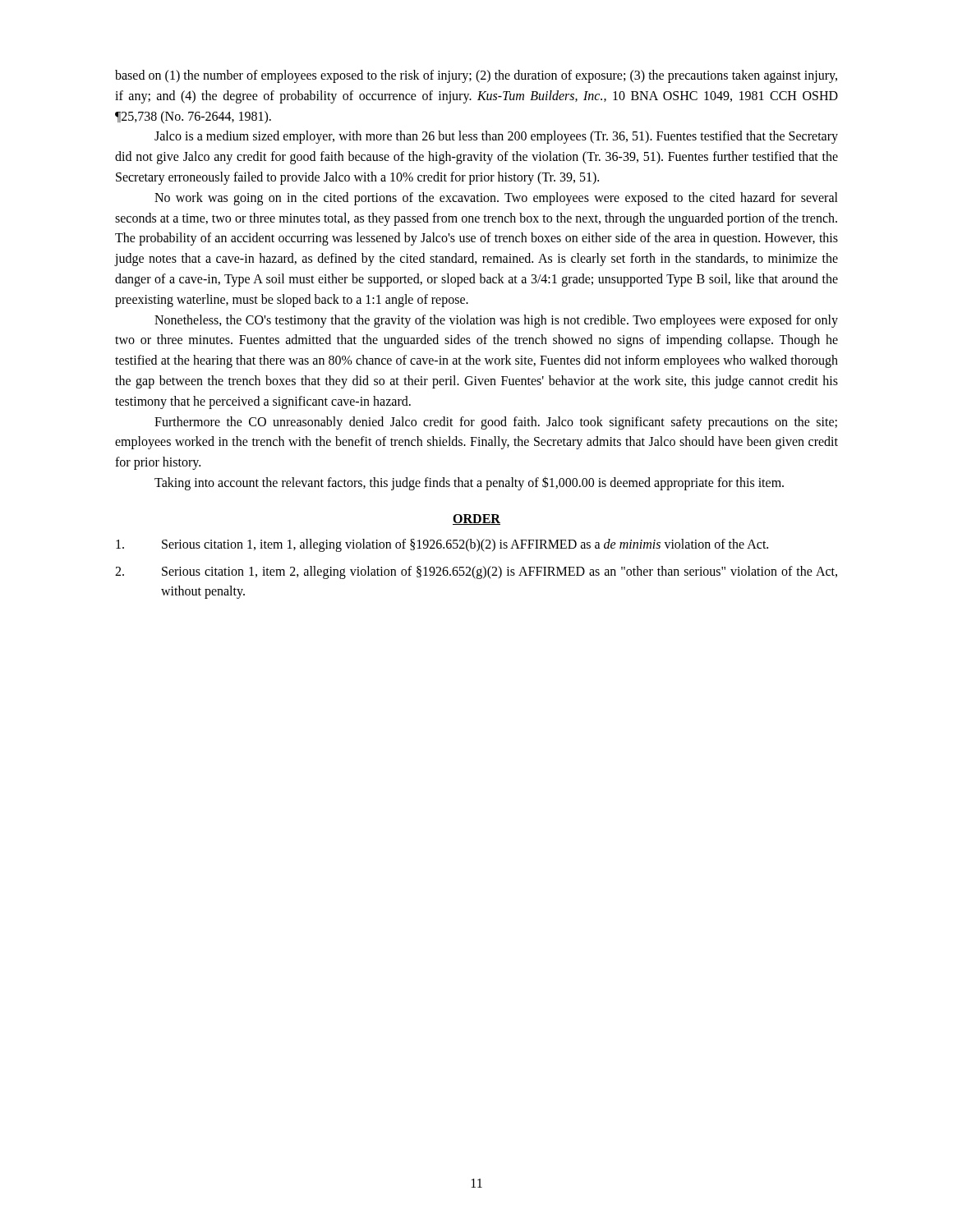
Task: Select the passage starting "based on (1) the"
Action: (476, 95)
